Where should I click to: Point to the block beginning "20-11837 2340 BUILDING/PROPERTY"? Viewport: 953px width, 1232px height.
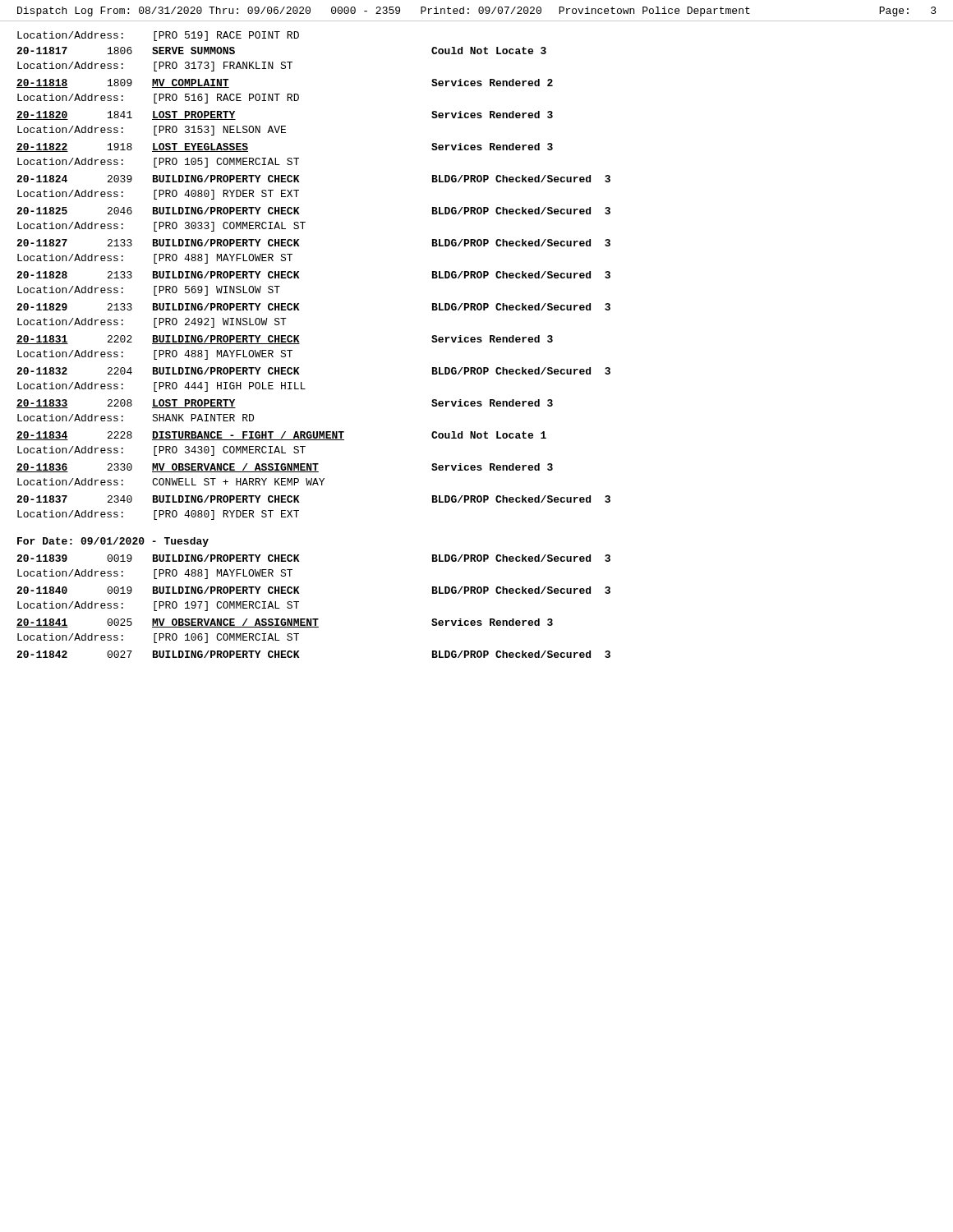point(476,507)
